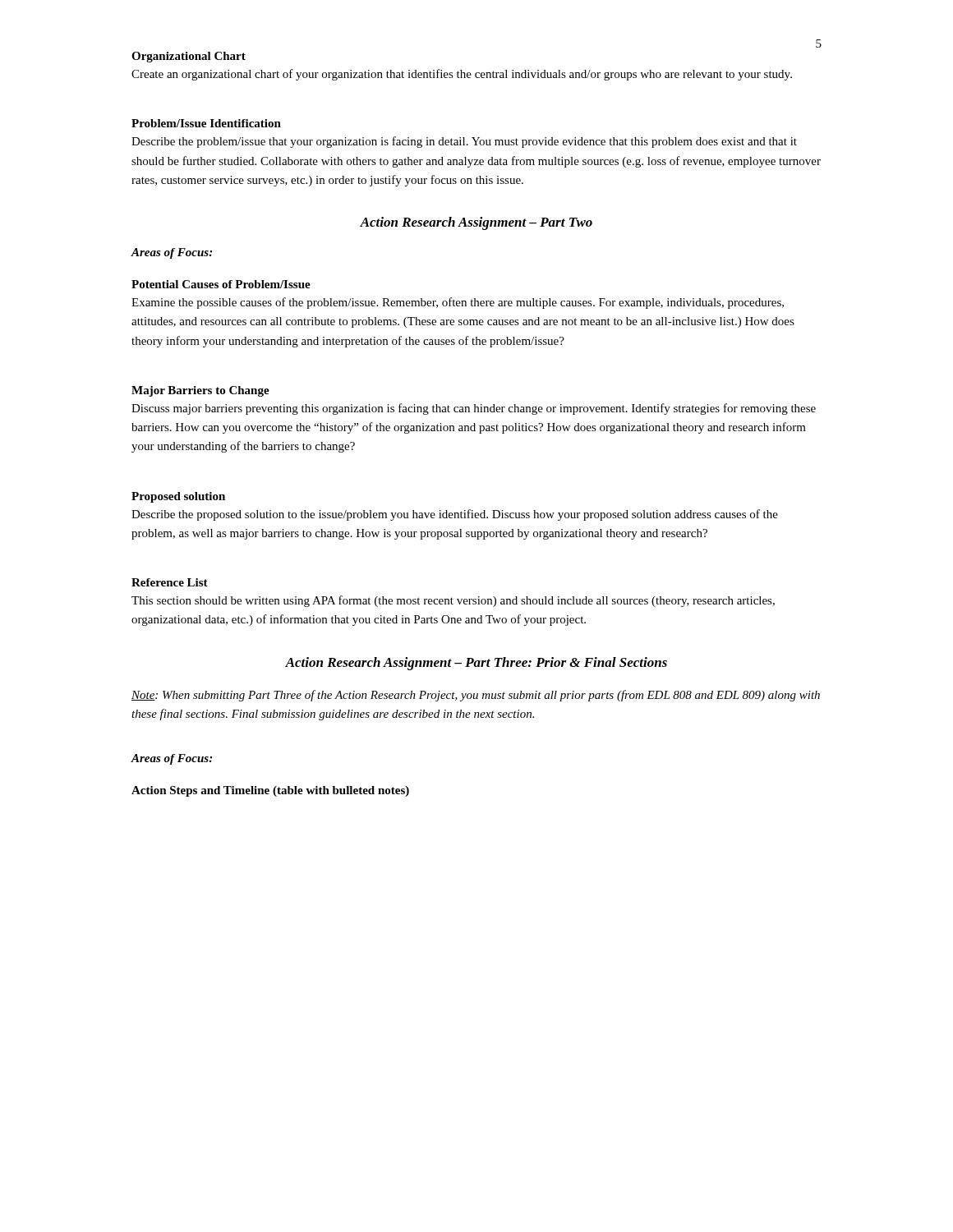Select the text block that reads "Discuss major barriers preventing this organization is"
The height and width of the screenshot is (1232, 953).
click(x=474, y=427)
